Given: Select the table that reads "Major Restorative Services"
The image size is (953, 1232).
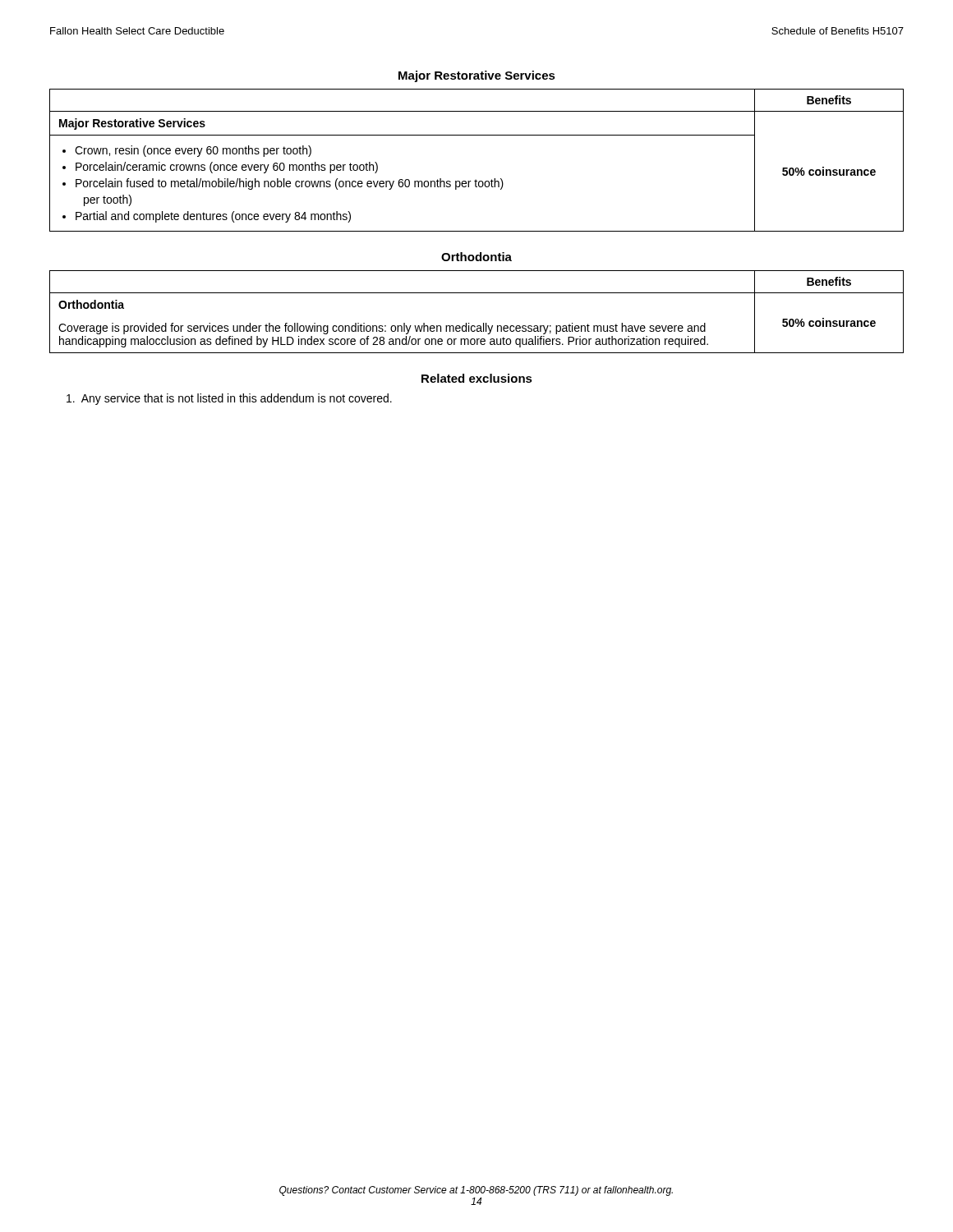Looking at the screenshot, I should point(476,160).
